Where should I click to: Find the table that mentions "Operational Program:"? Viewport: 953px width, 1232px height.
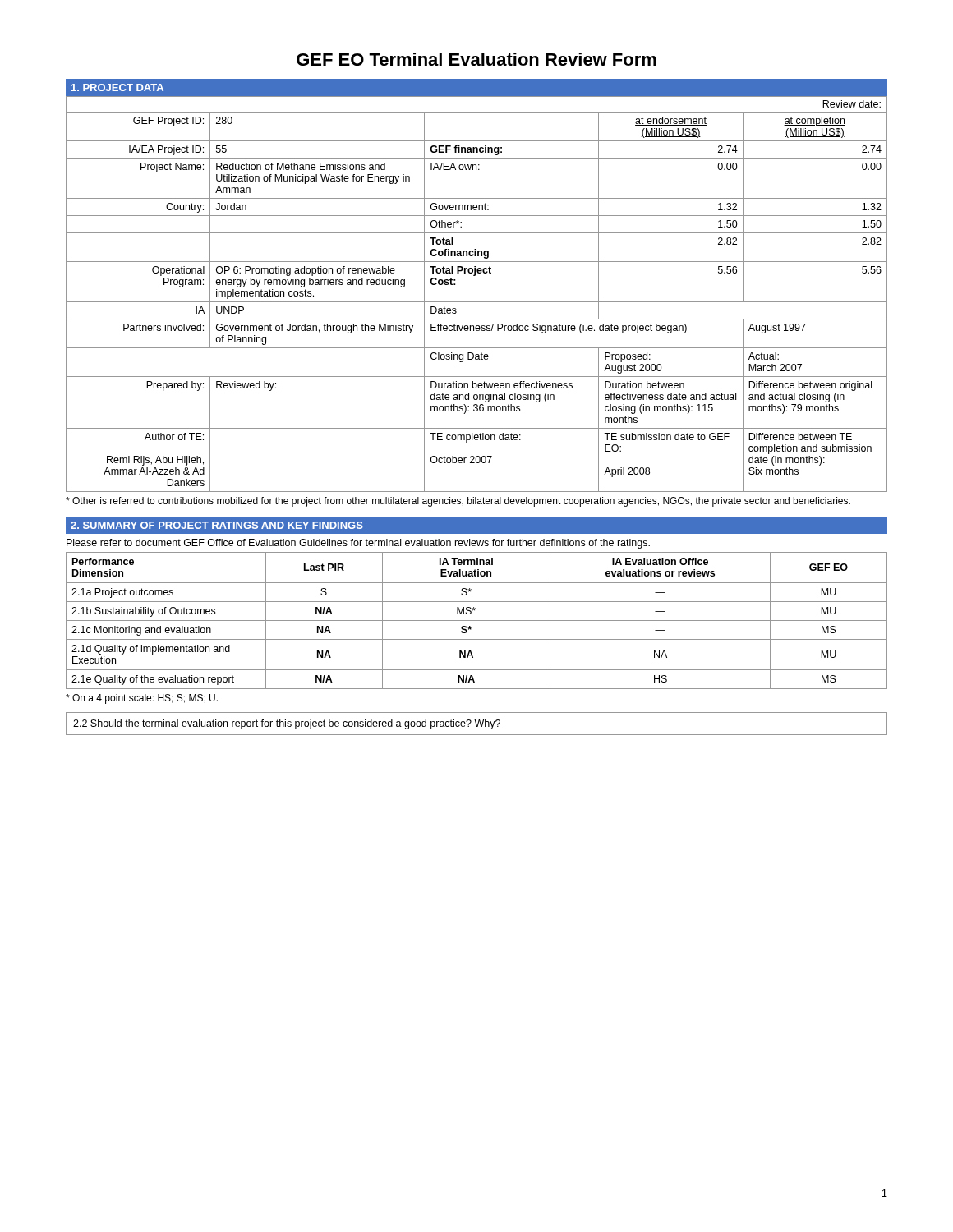click(476, 285)
